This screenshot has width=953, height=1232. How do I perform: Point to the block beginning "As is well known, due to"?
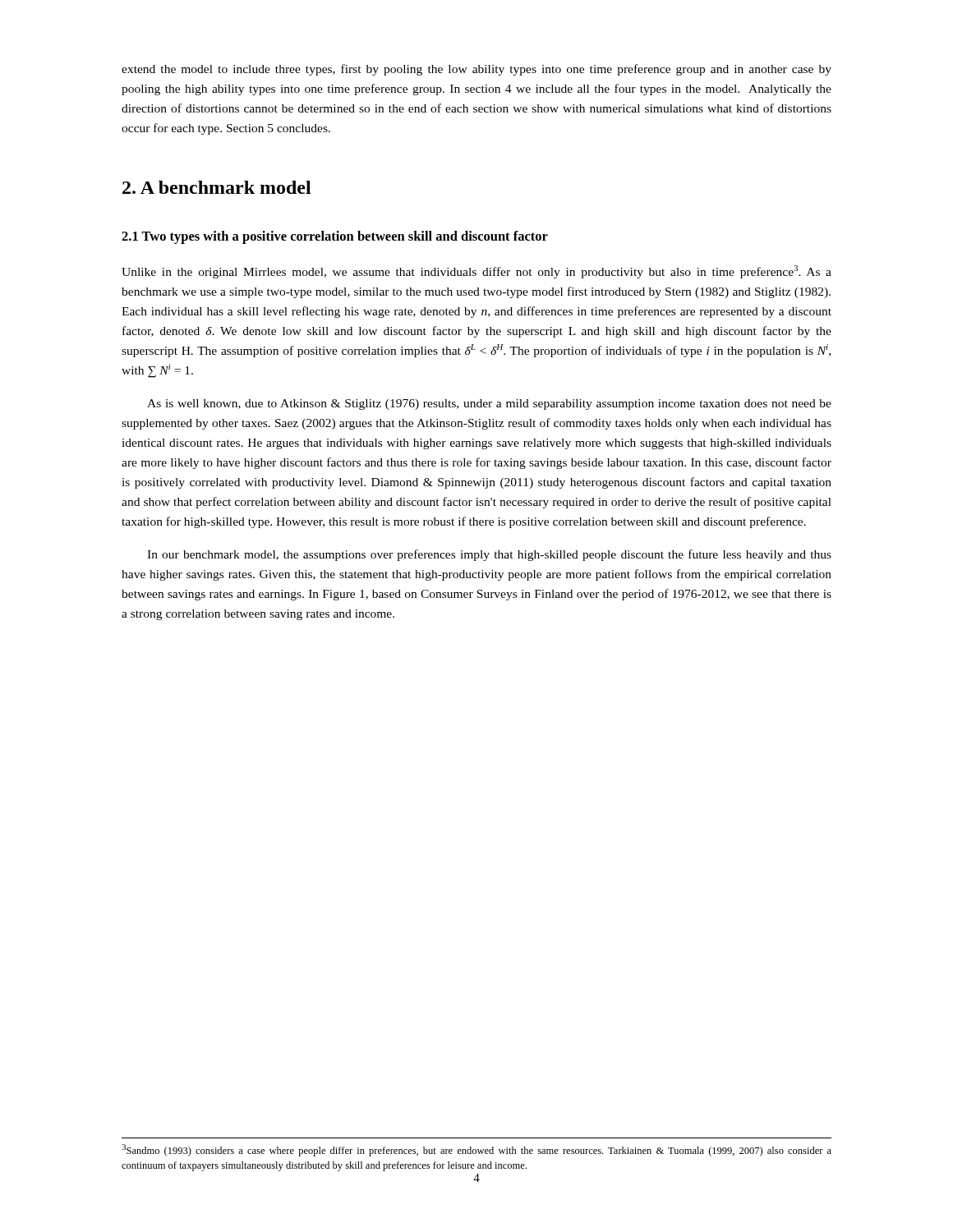tap(476, 462)
